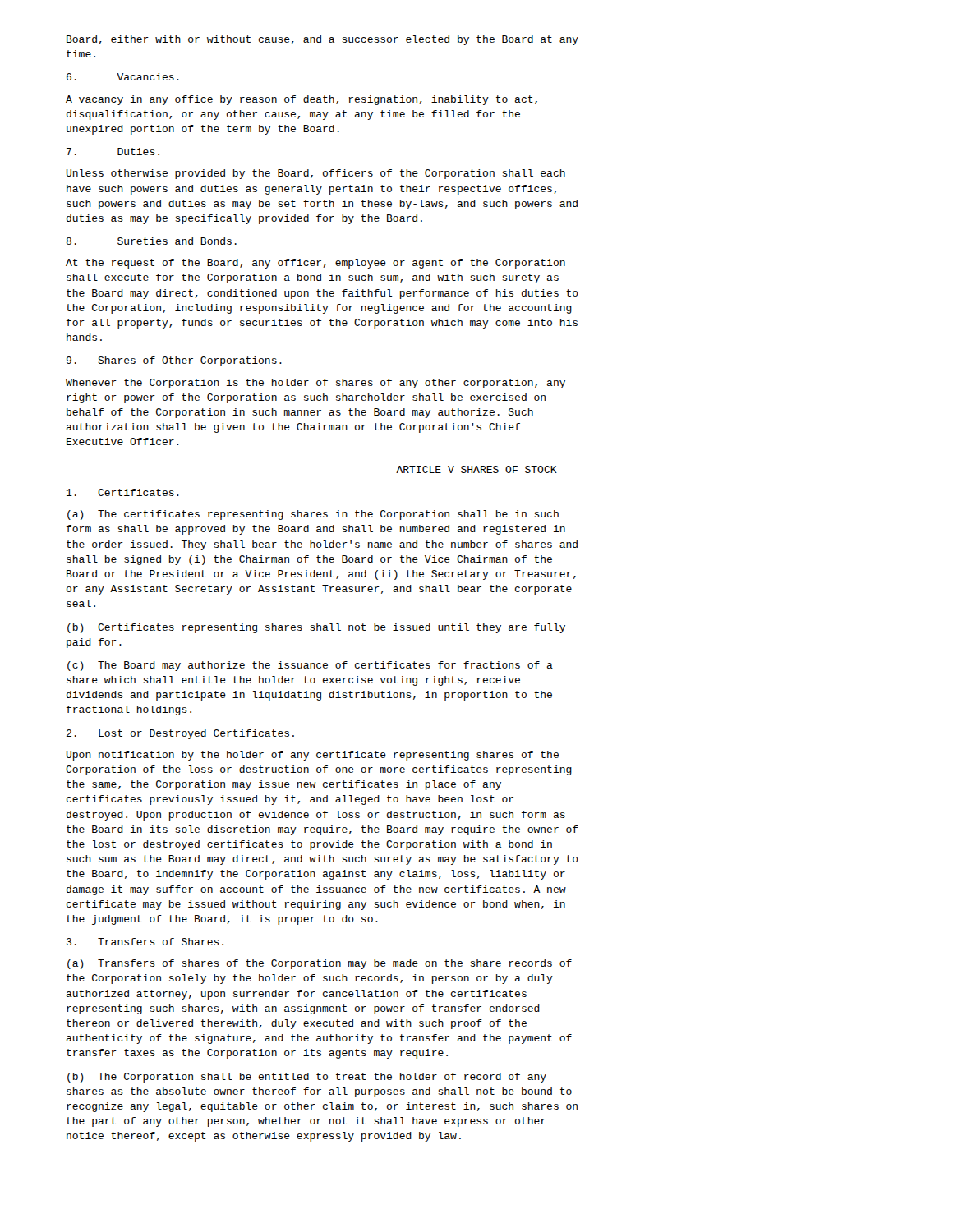Find the section header on this page that starts "ARTICLE V SHARES"

pyautogui.click(x=476, y=470)
